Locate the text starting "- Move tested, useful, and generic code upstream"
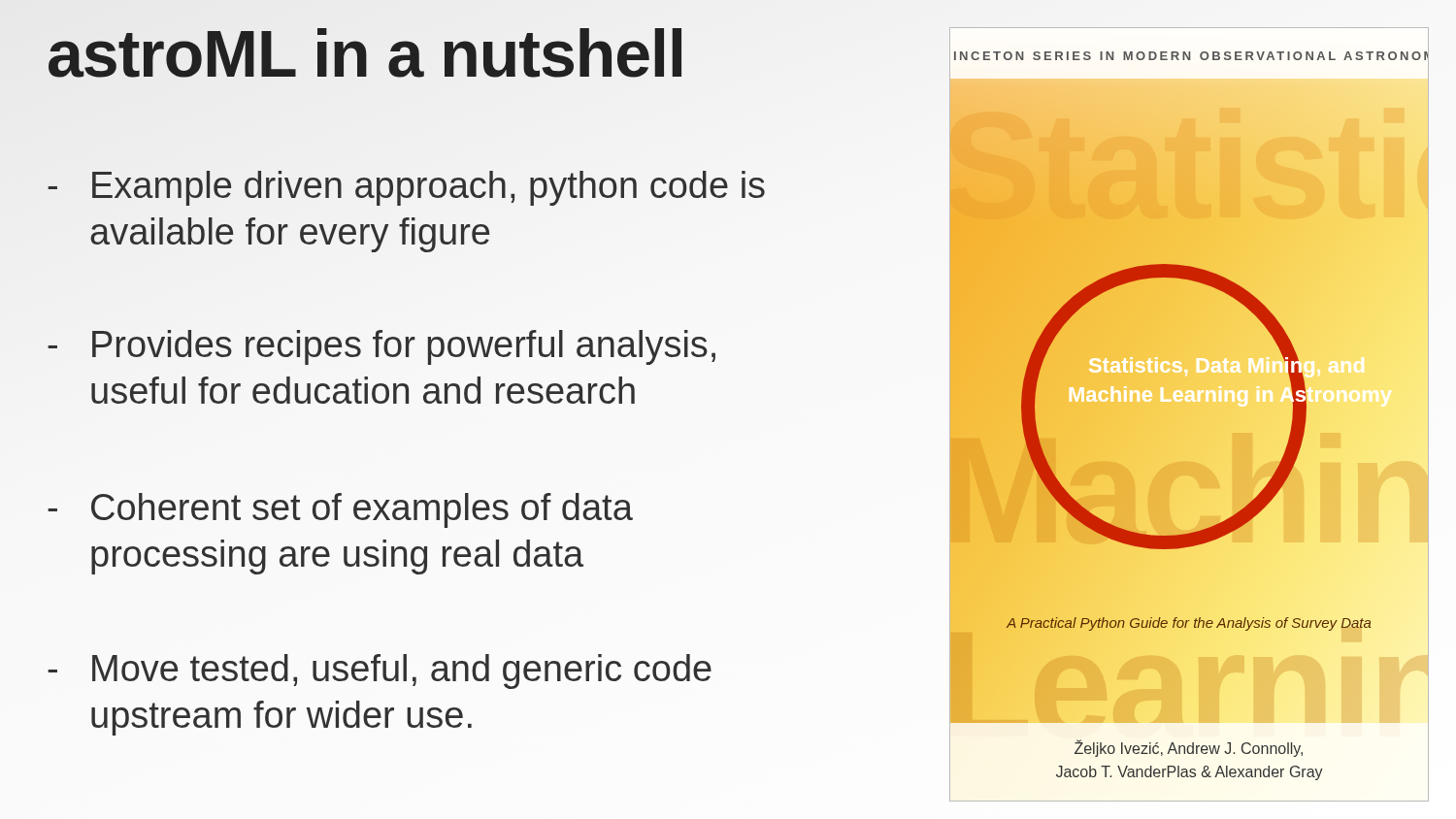 420,692
